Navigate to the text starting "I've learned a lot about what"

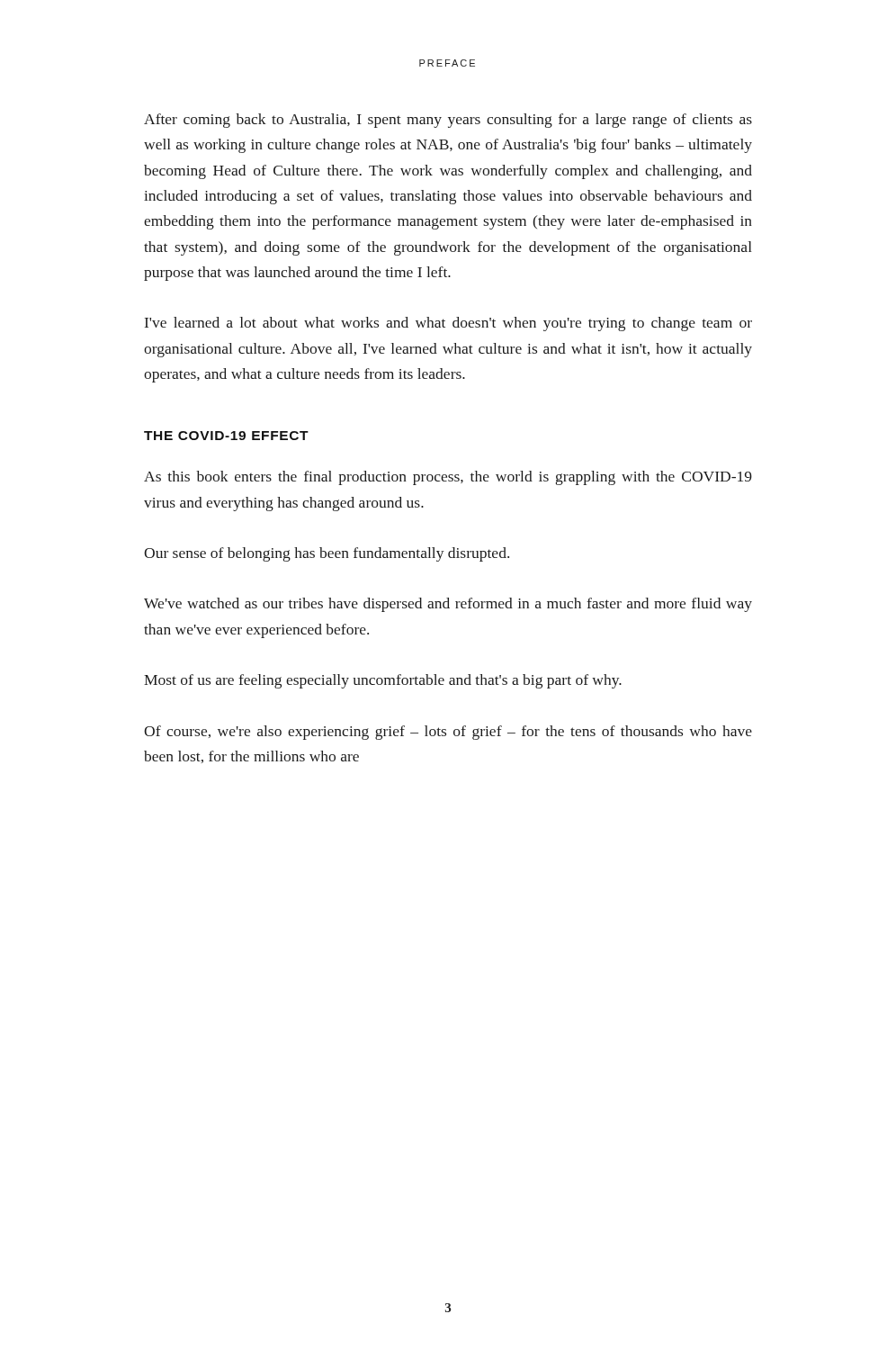tap(448, 348)
